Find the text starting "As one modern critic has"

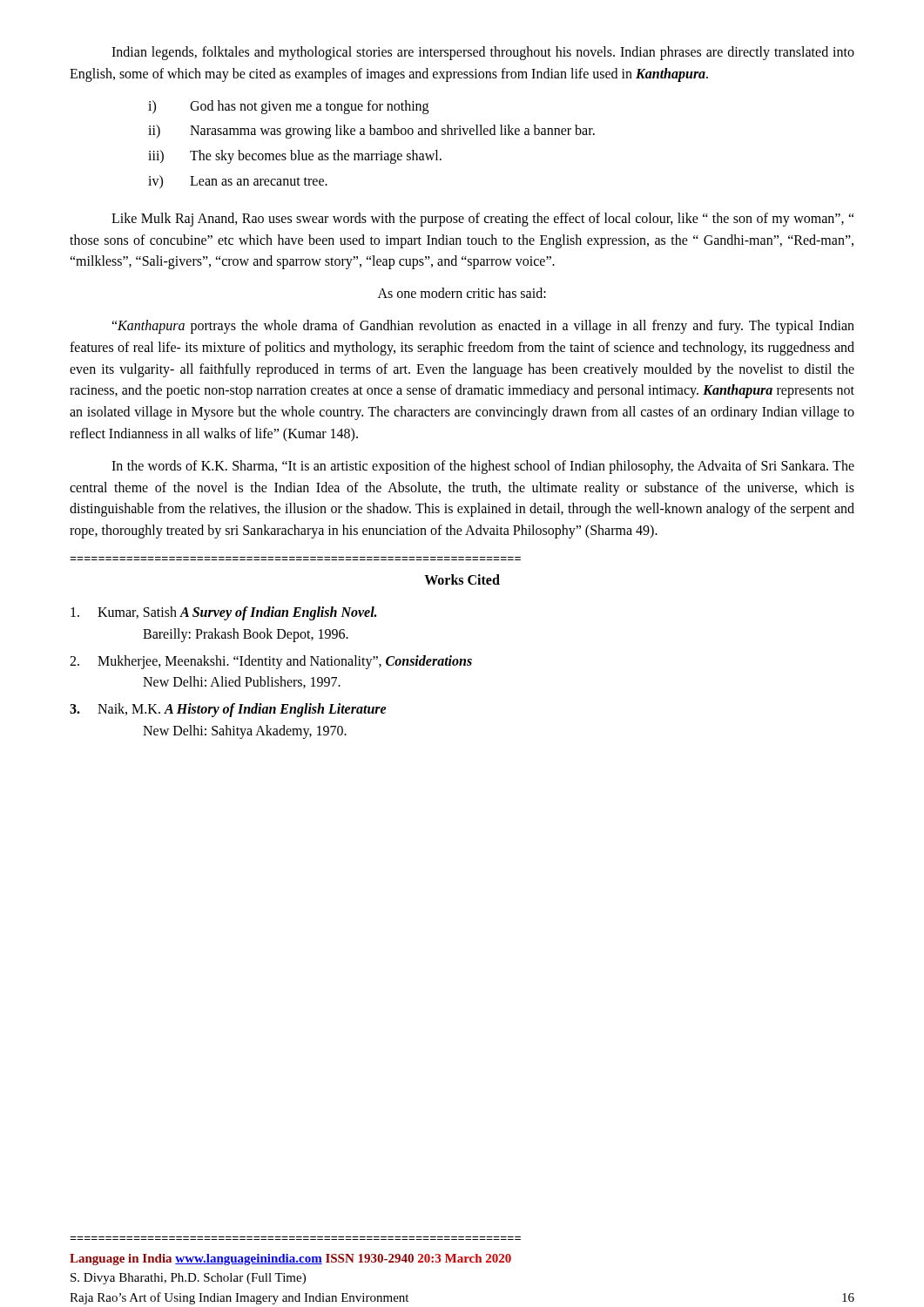462,294
